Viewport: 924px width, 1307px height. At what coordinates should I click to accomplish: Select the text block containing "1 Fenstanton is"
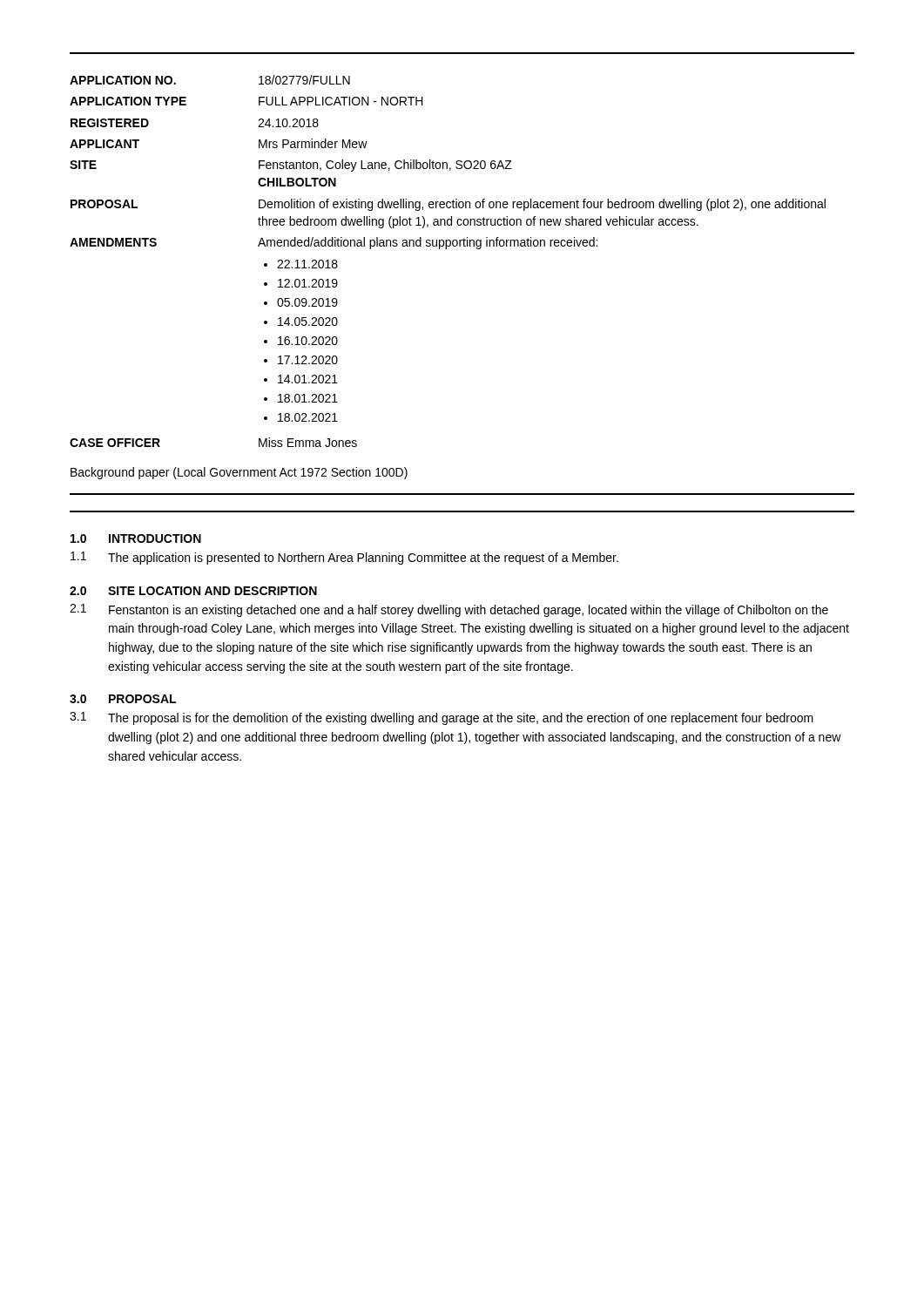click(462, 639)
